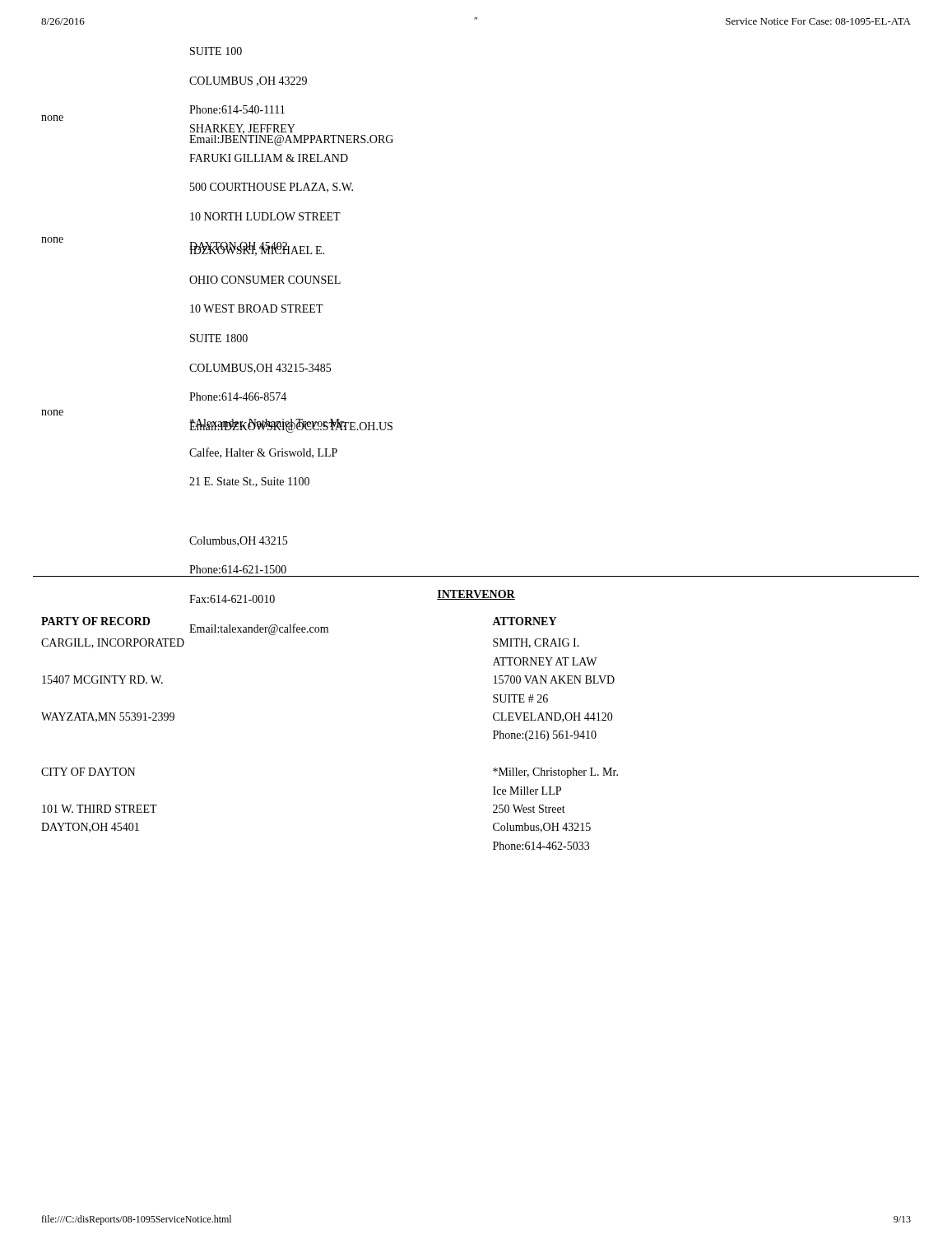Click the passage that begins "PARTY OF RECORD CARGILL, INCORPORATED 15407 MCGINTY RD."
The width and height of the screenshot is (952, 1234).
tap(94, 625)
